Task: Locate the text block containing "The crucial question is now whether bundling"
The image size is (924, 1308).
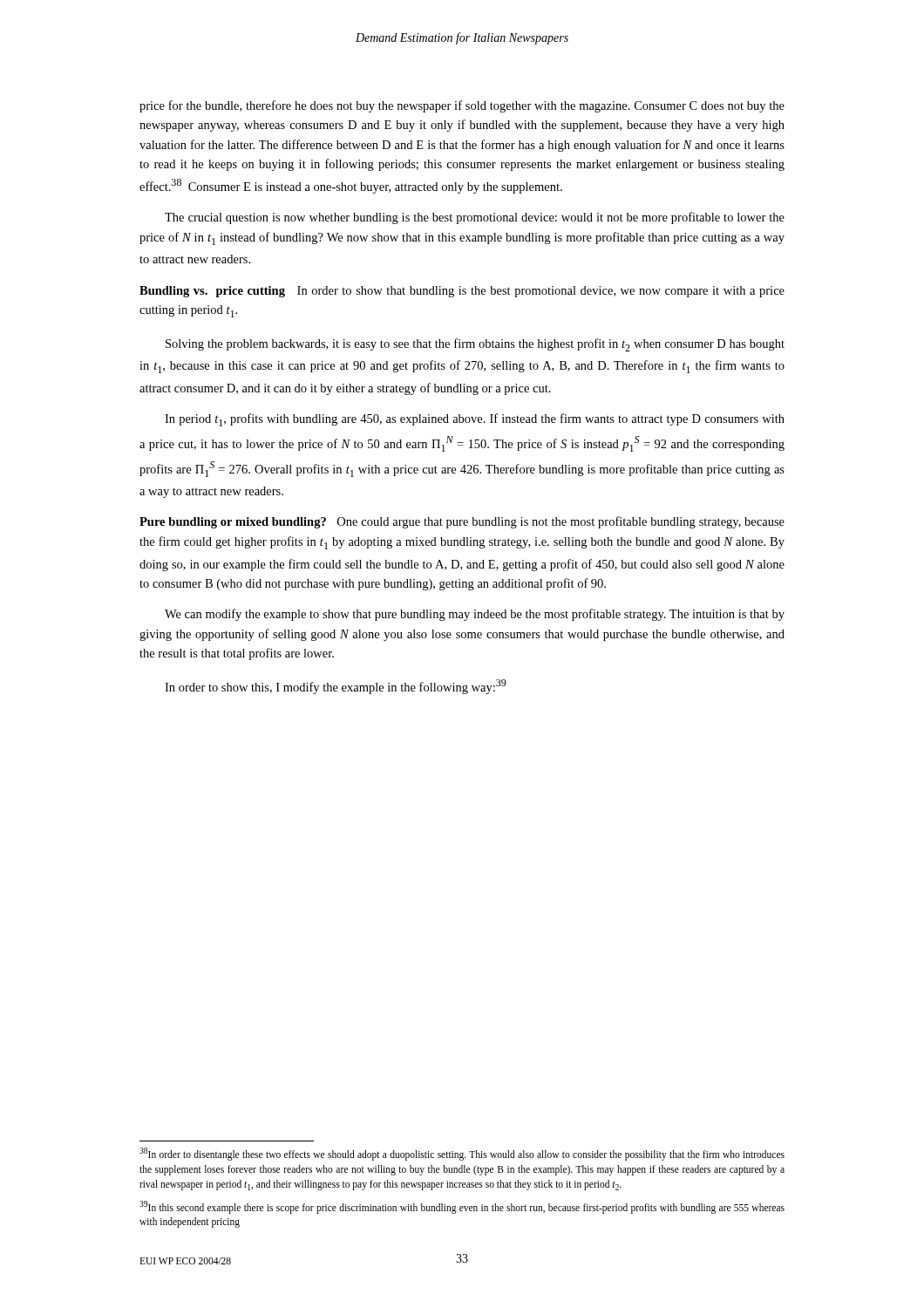Action: [x=462, y=238]
